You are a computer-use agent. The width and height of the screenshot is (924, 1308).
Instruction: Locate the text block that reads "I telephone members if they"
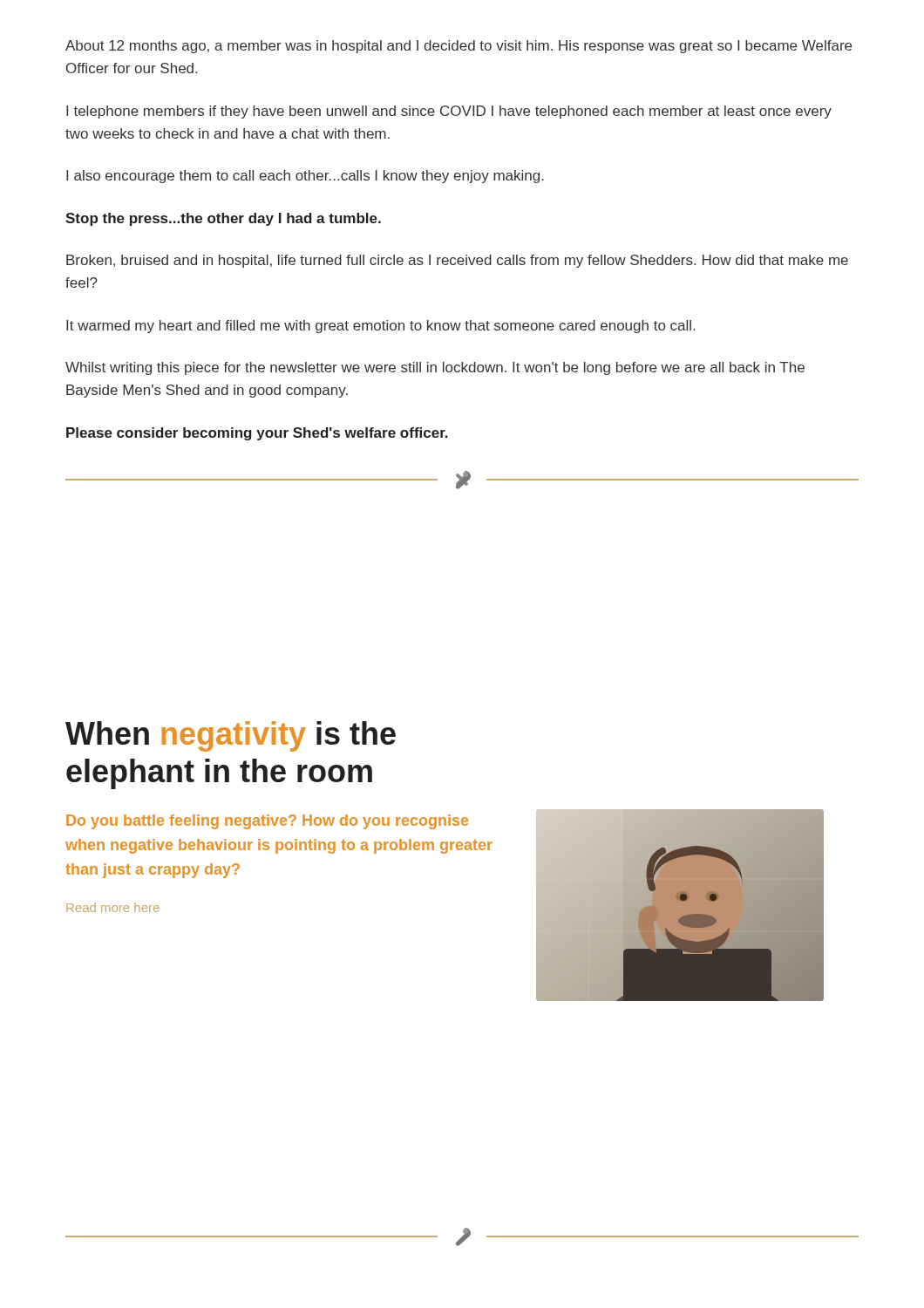(x=448, y=122)
